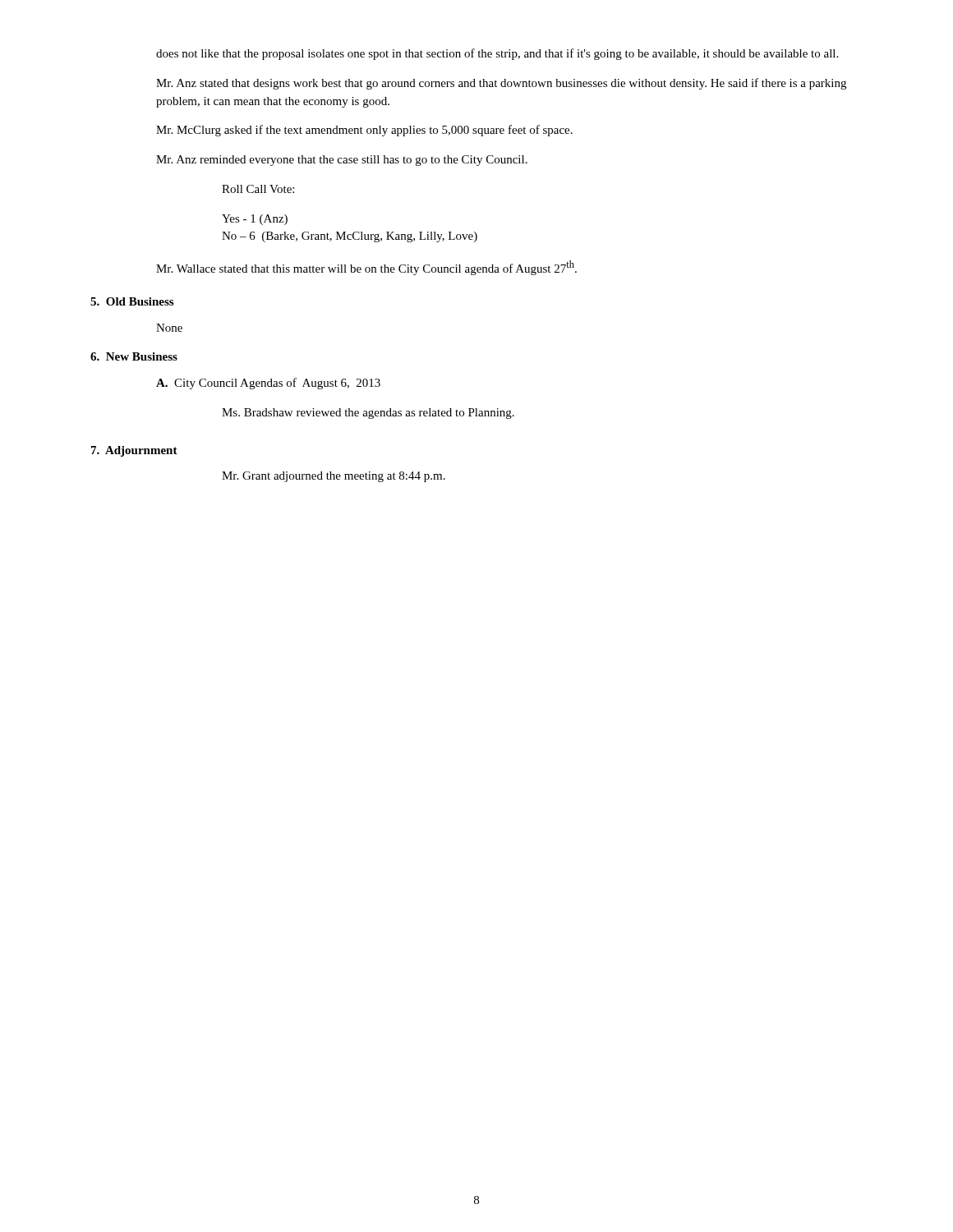Where does it say "5. Old Business"?
The height and width of the screenshot is (1232, 953).
(132, 301)
